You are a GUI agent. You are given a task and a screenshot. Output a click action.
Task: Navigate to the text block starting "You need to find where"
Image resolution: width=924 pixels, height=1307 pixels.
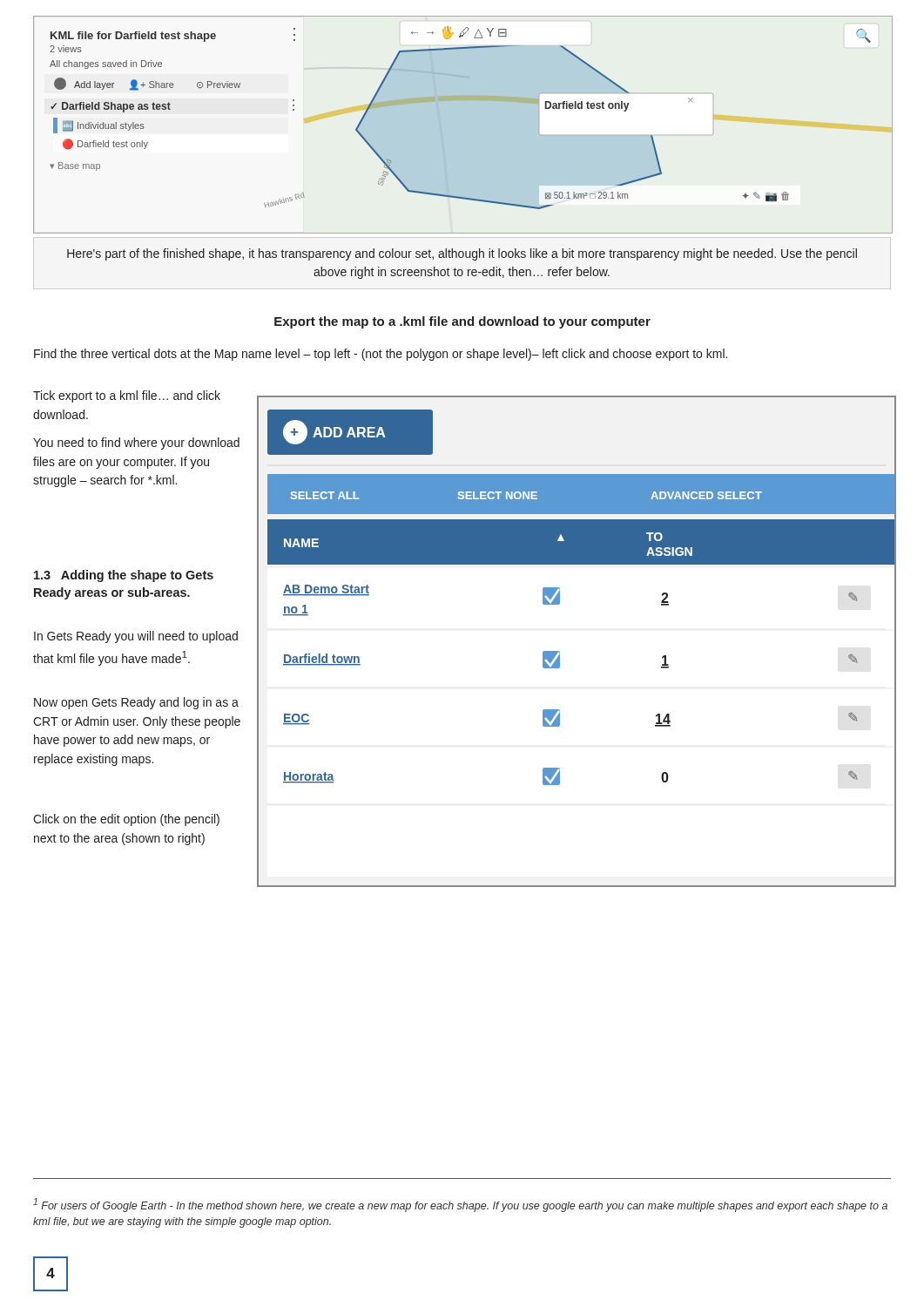pyautogui.click(x=137, y=462)
